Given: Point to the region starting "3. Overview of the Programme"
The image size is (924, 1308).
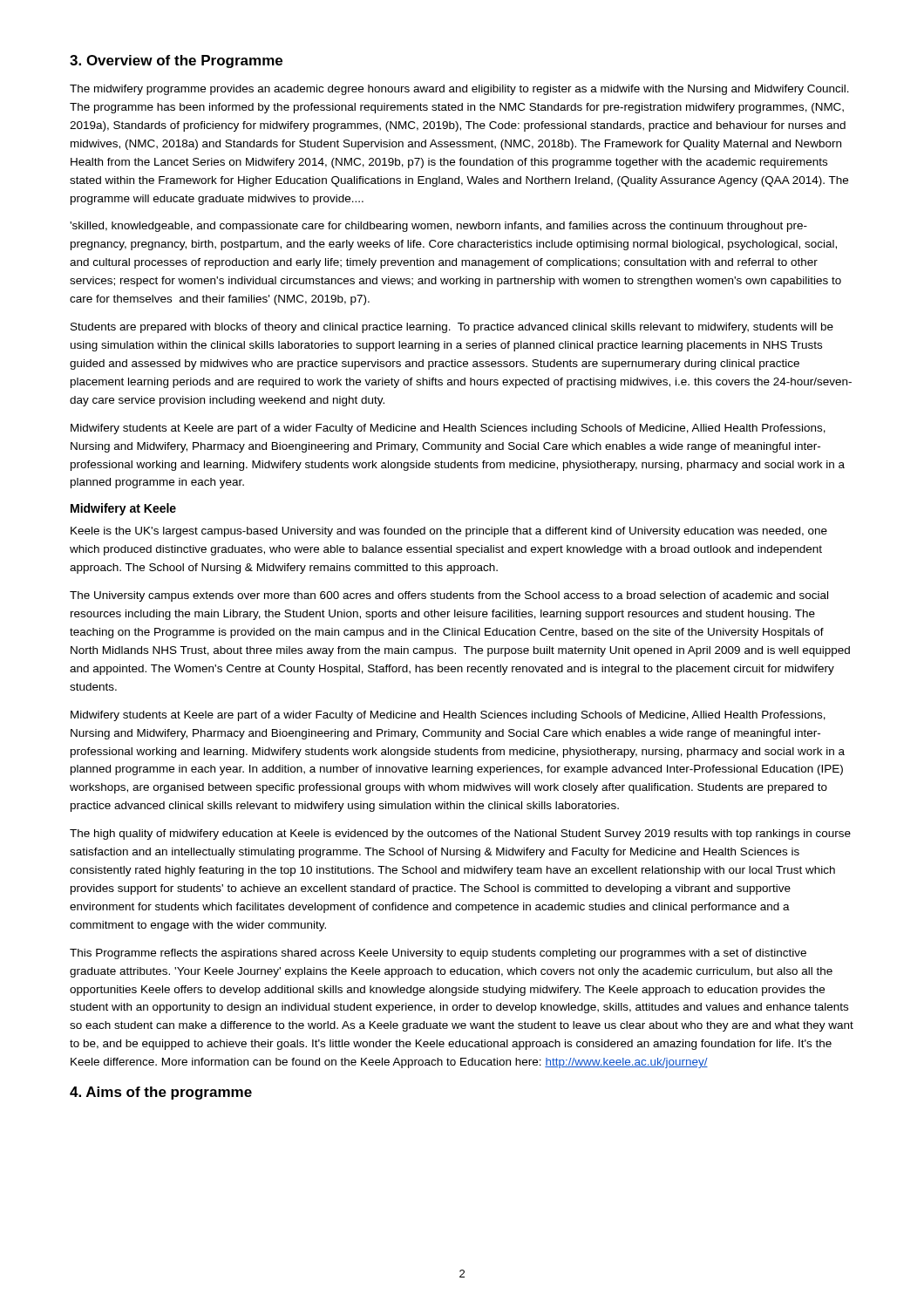Looking at the screenshot, I should 176,61.
